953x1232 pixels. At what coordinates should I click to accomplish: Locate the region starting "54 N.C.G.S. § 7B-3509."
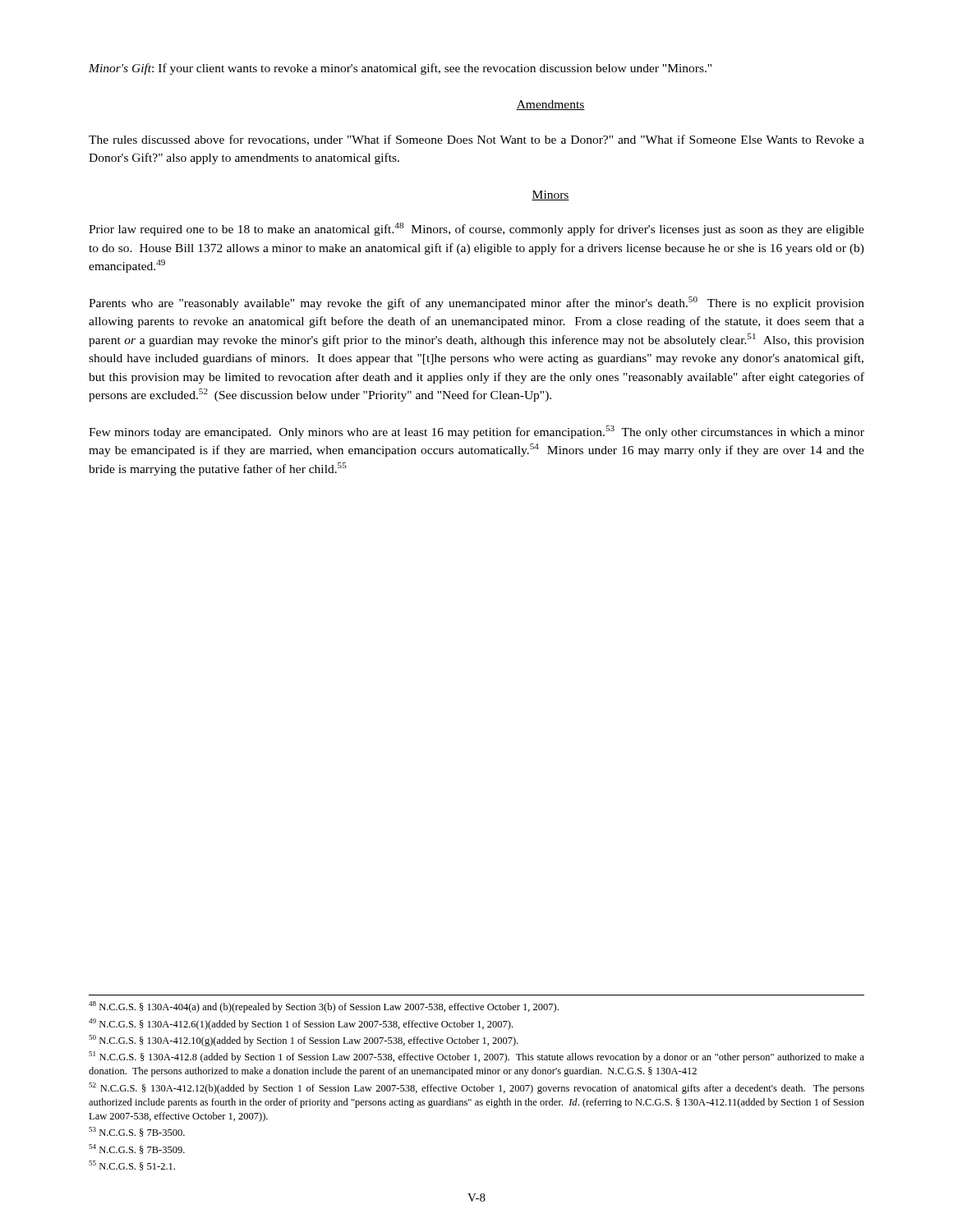[137, 1149]
